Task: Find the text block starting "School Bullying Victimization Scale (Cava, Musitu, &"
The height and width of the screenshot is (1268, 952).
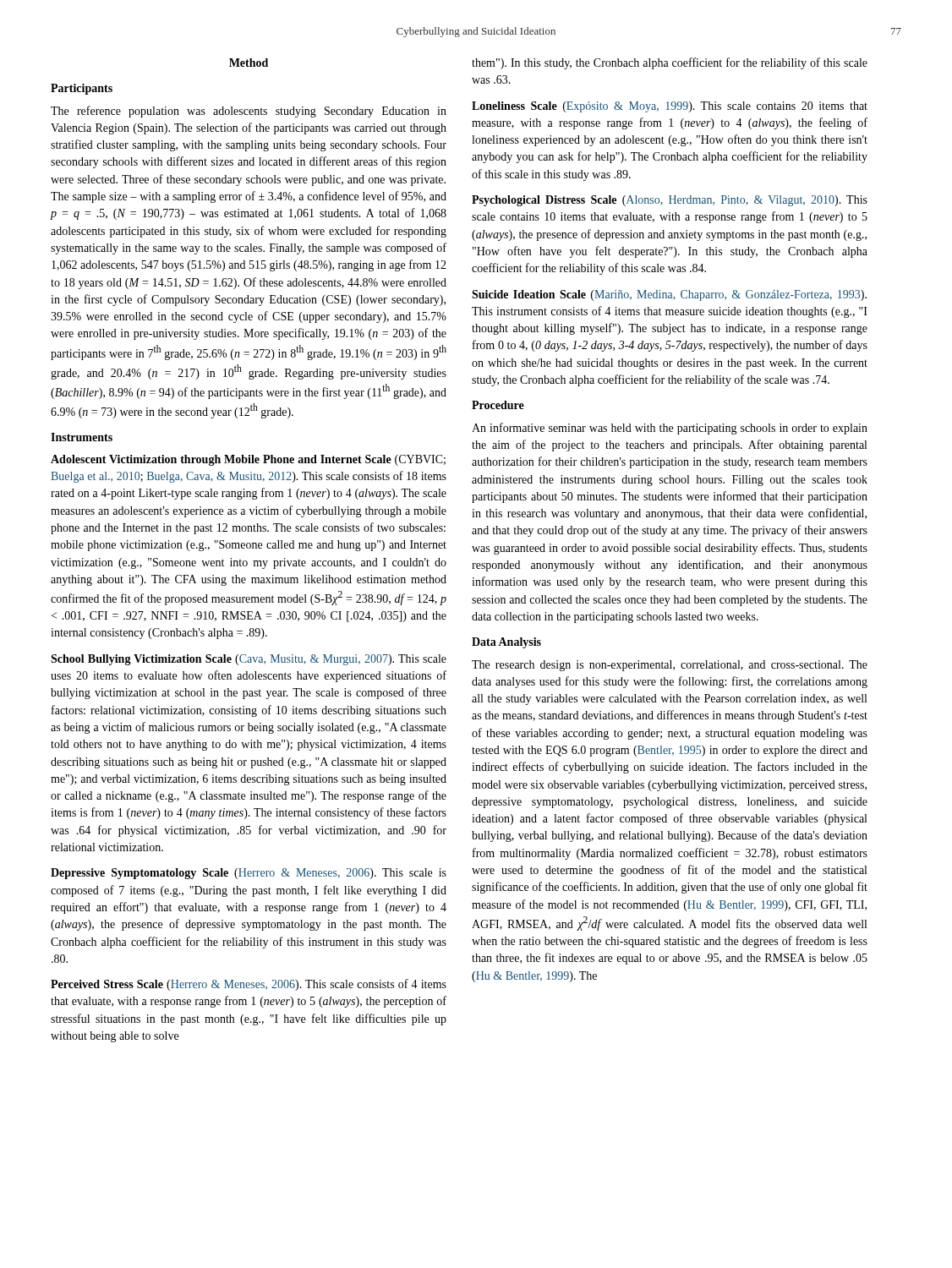Action: [x=249, y=753]
